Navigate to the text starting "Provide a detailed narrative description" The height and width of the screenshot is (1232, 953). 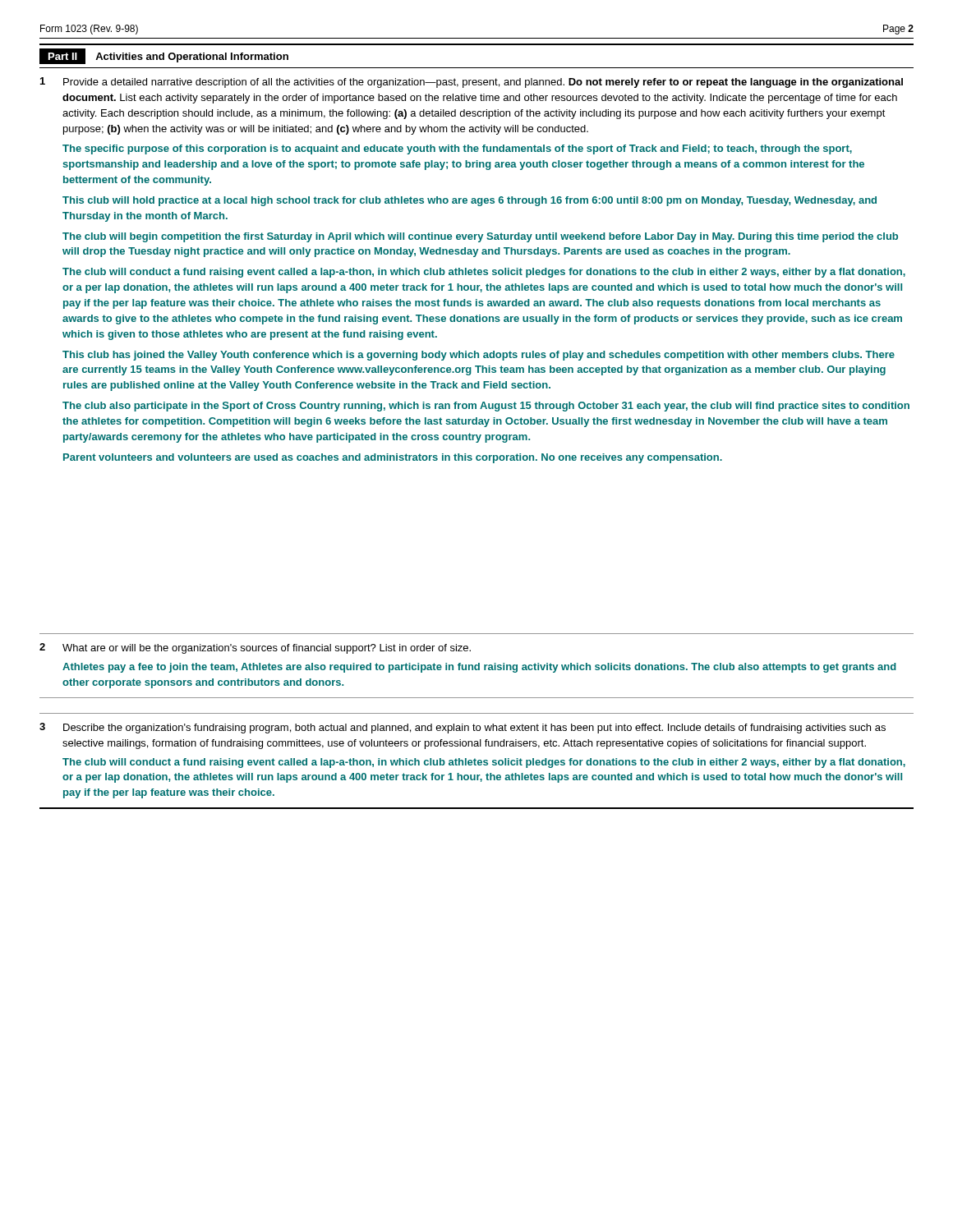[x=483, y=105]
